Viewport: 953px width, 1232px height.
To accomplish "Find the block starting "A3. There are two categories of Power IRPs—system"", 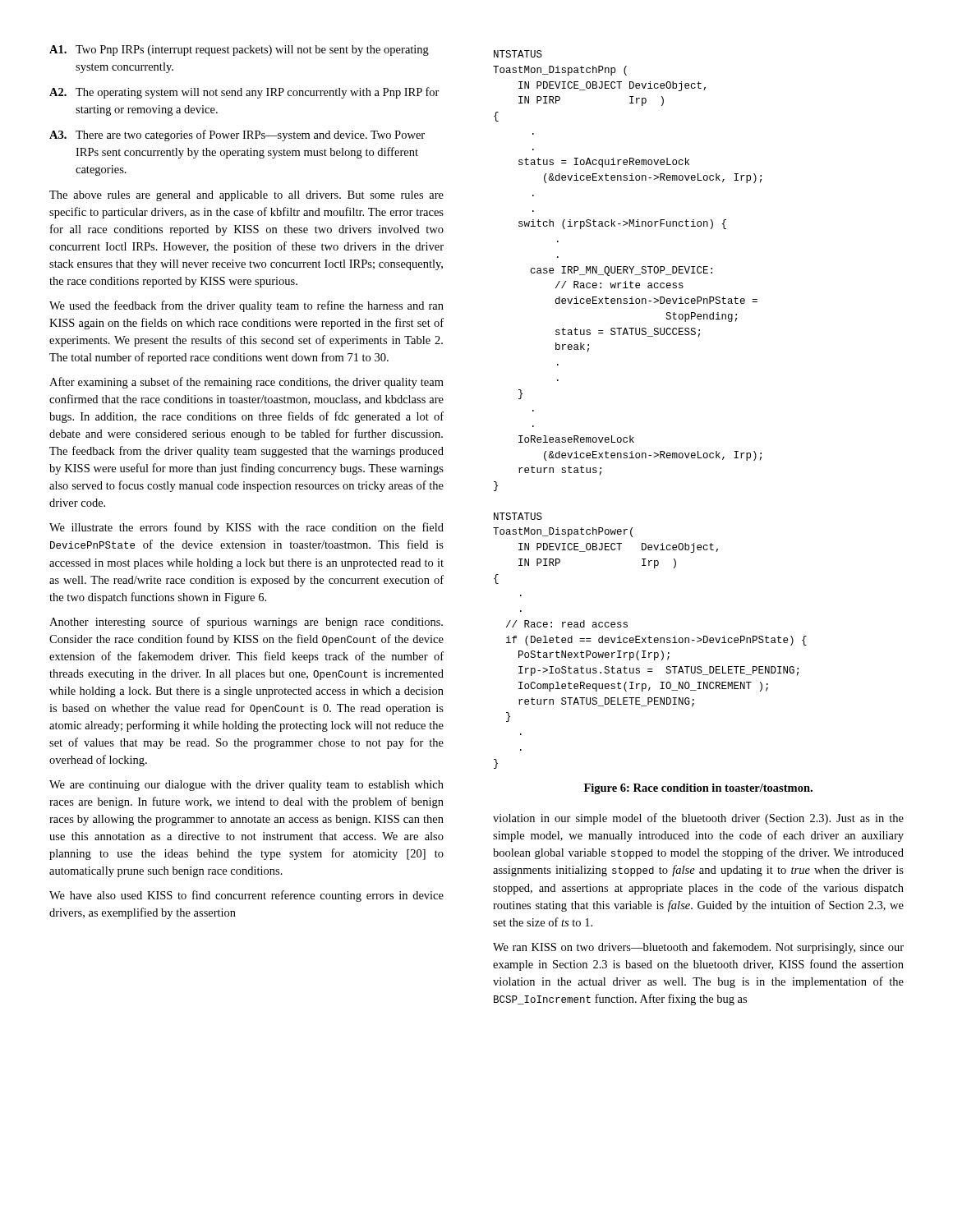I will point(246,152).
